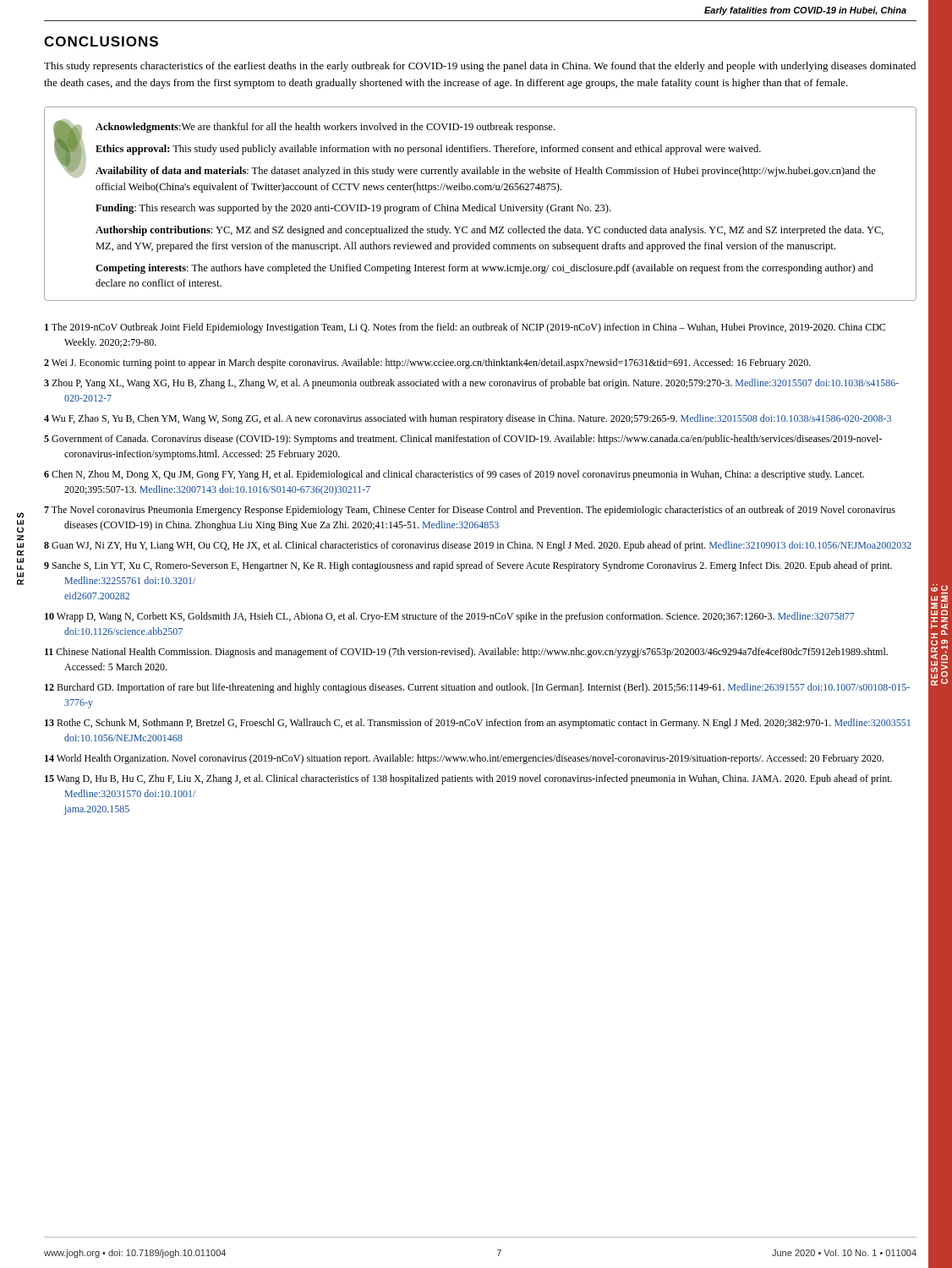Find the list item that reads "4 Wu F, Zhao S, Yu B, Chen"
952x1268 pixels.
[x=468, y=419]
